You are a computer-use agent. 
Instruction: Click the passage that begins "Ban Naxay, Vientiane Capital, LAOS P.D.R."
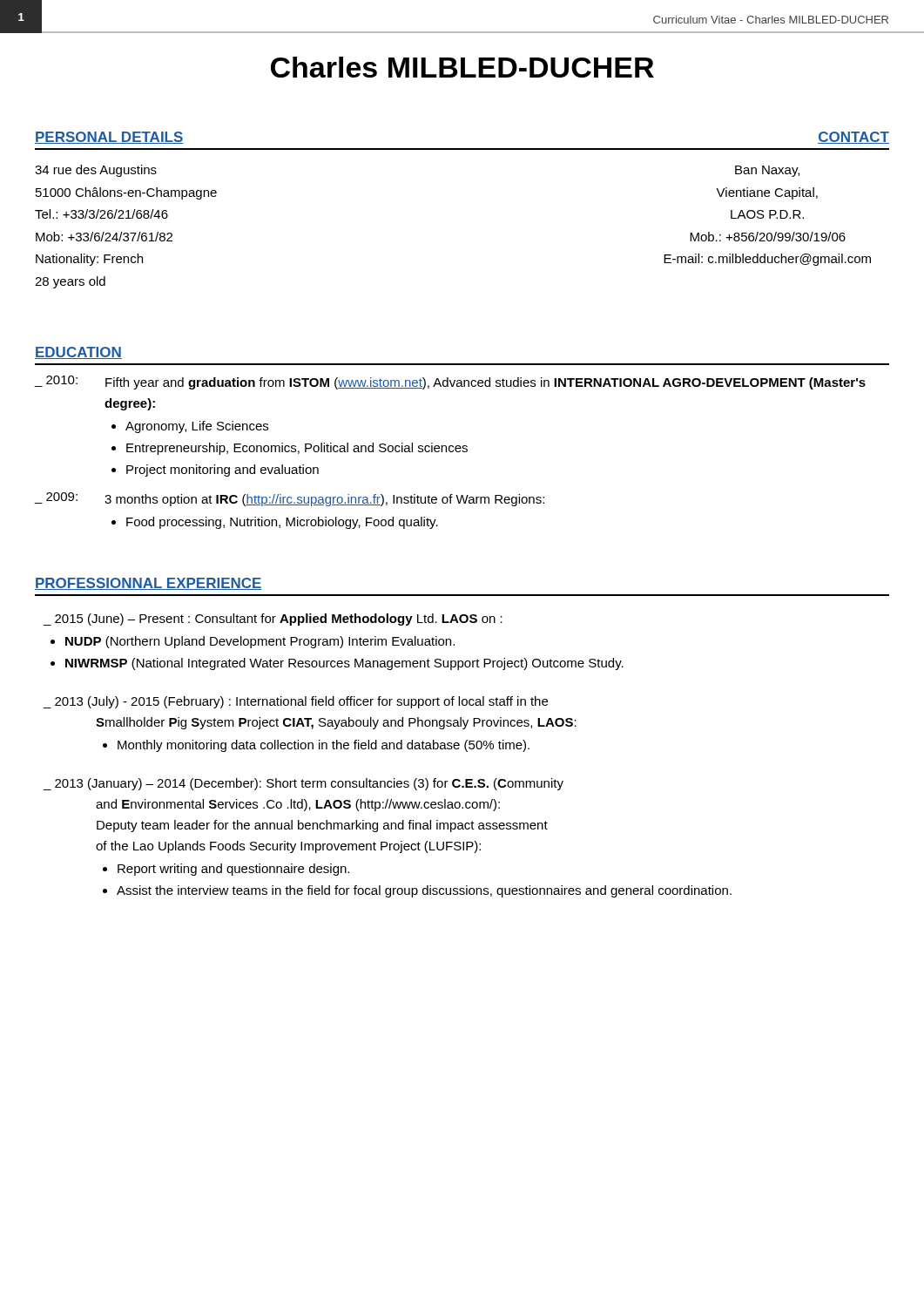click(x=767, y=214)
